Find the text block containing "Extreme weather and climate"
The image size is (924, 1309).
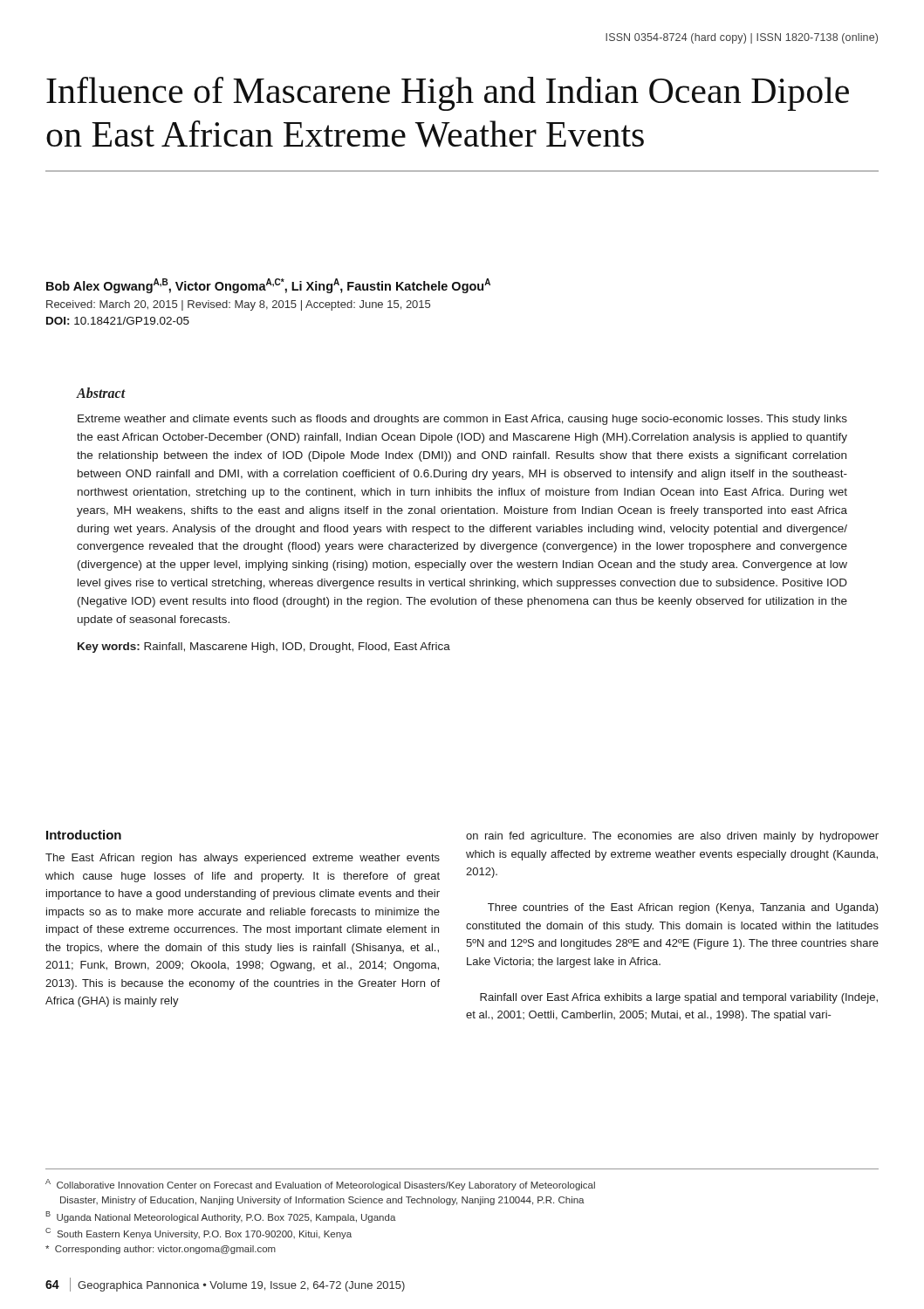tap(462, 519)
